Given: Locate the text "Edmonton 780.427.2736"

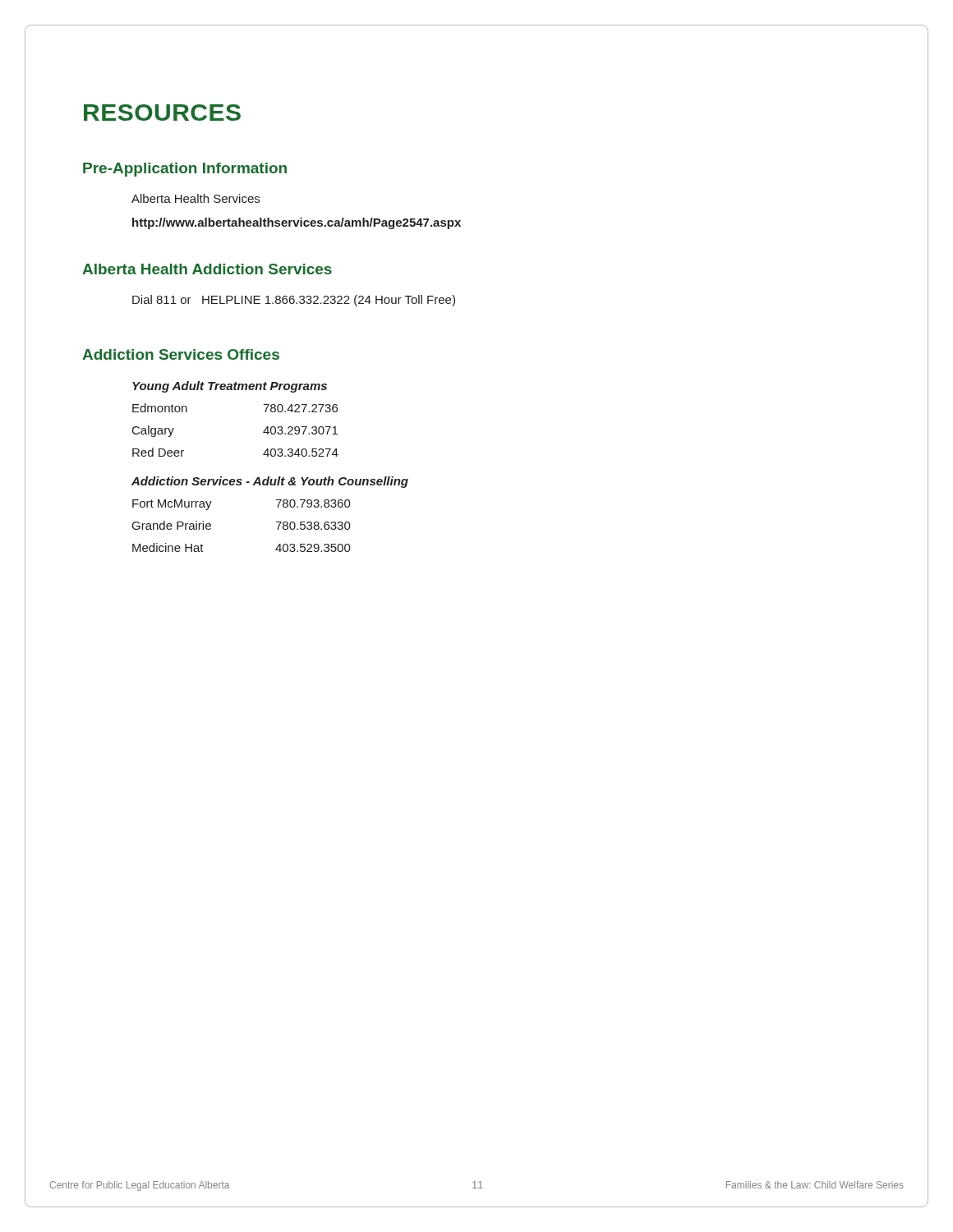Looking at the screenshot, I should tap(159, 407).
